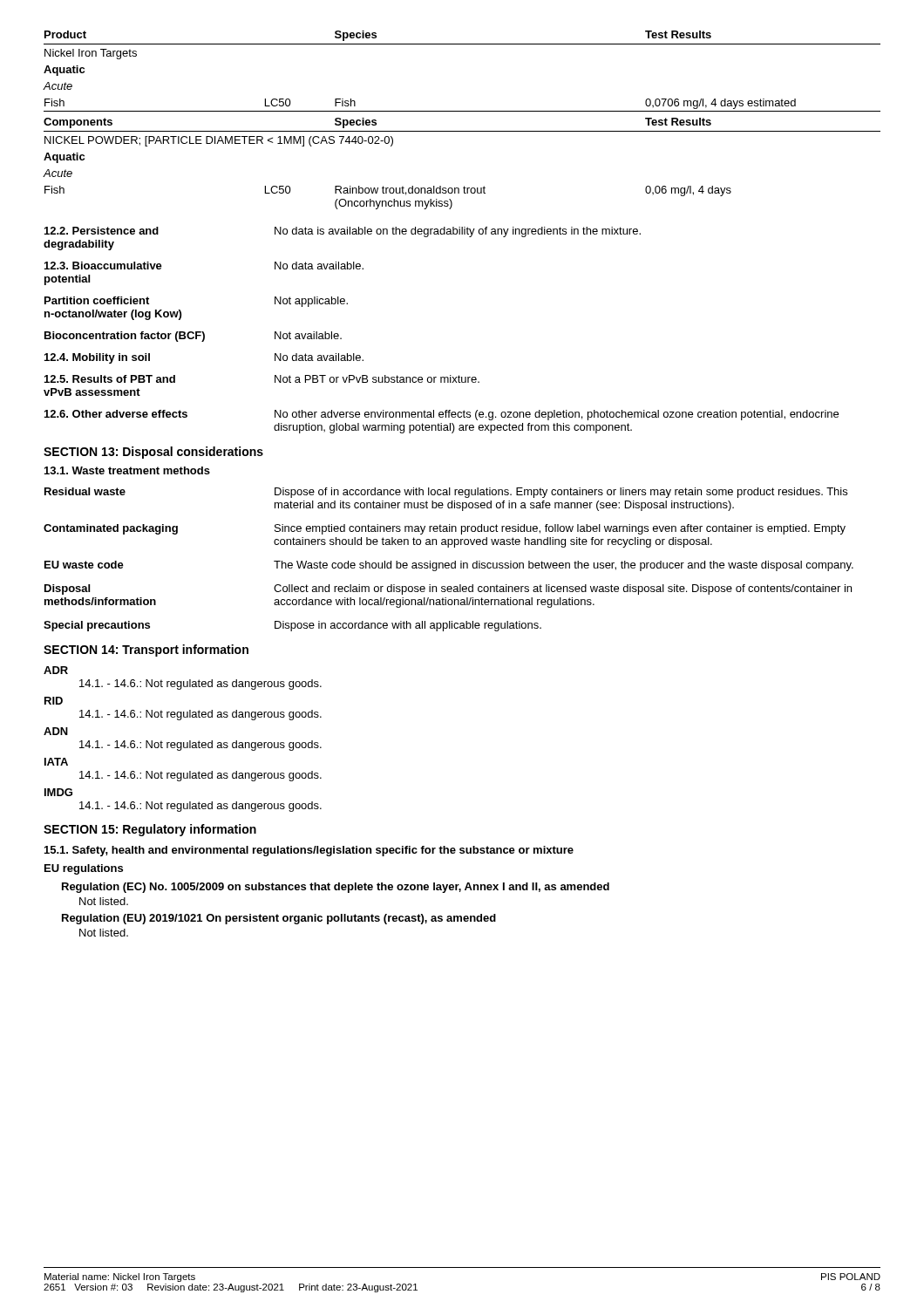
Task: Navigate to the element starting "Residual waste Dispose of"
Action: (462, 498)
